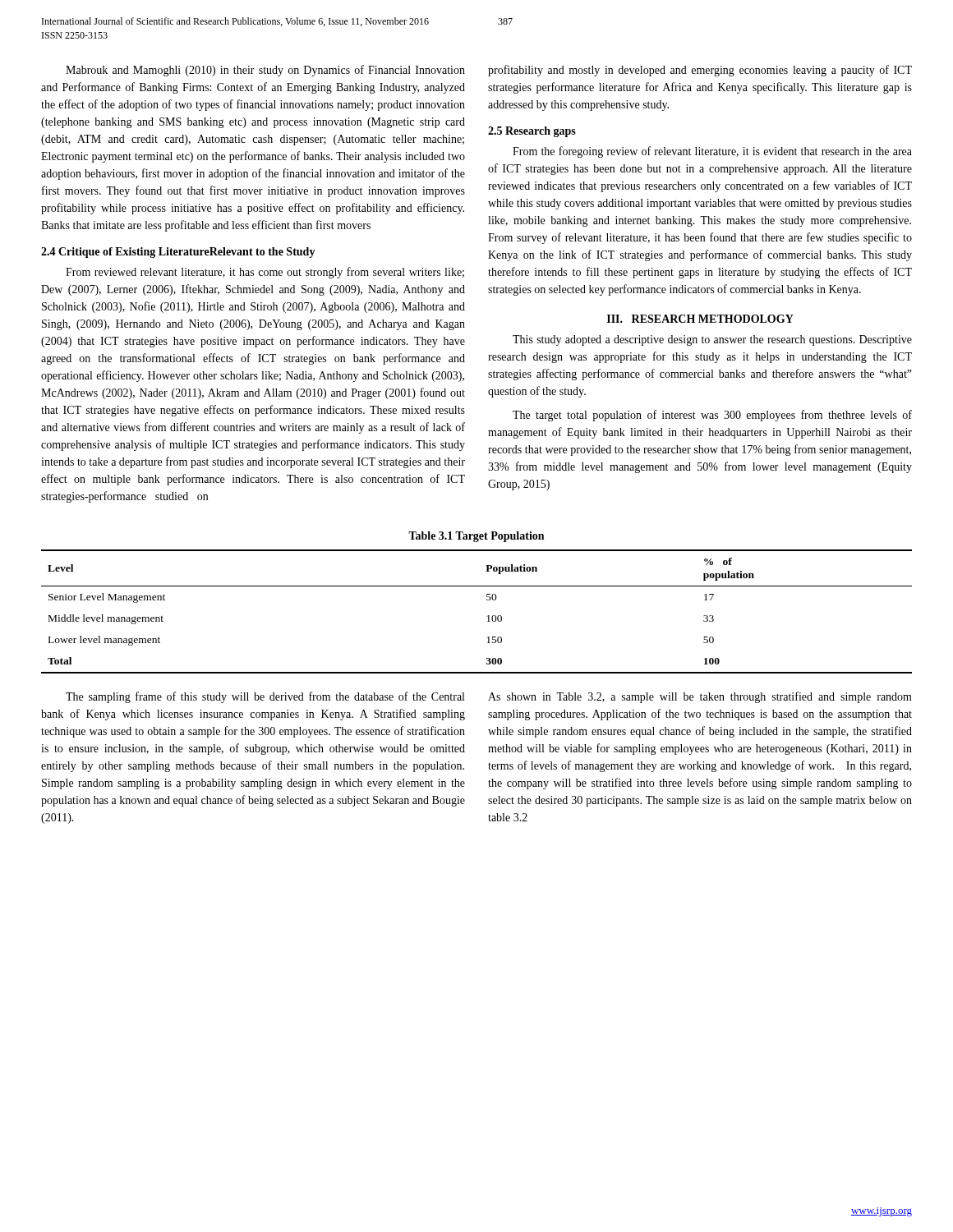The width and height of the screenshot is (953, 1232).
Task: Where is the passage that starts "From the foregoing review of relevant literature, it"?
Action: coord(700,221)
